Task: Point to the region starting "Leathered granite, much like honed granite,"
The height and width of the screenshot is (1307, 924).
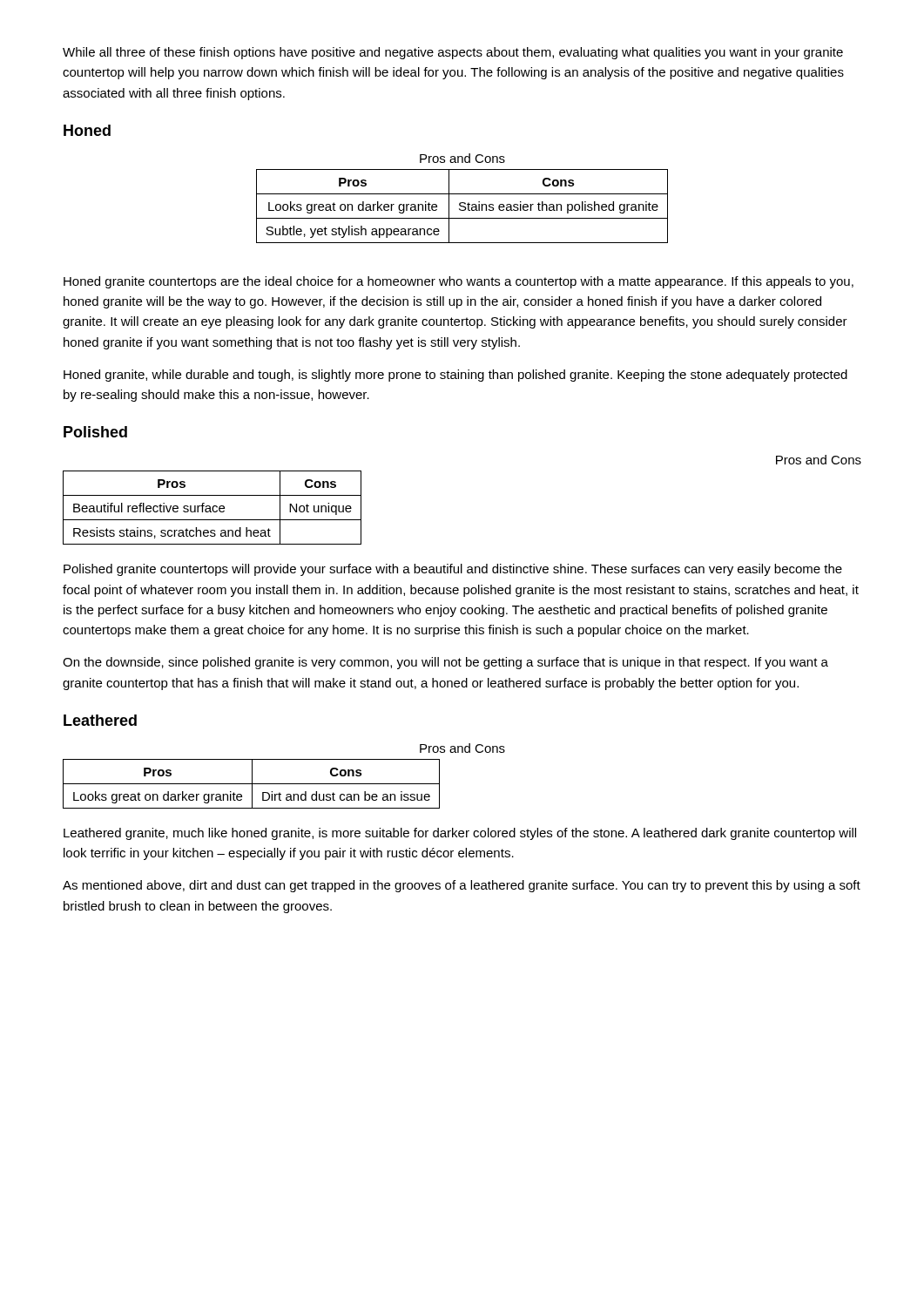Action: click(460, 842)
